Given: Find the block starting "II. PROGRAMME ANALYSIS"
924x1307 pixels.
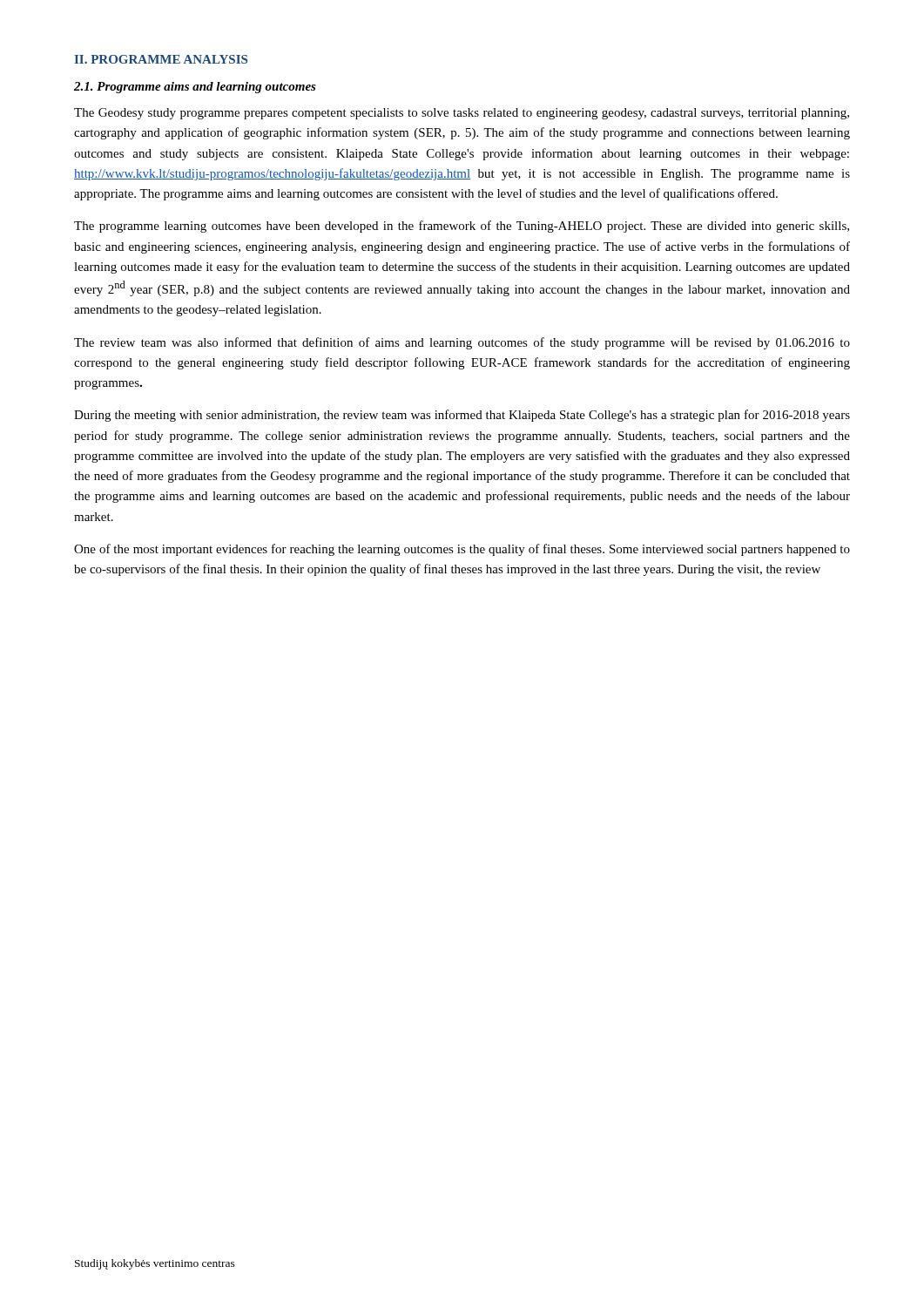Looking at the screenshot, I should click(x=161, y=59).
